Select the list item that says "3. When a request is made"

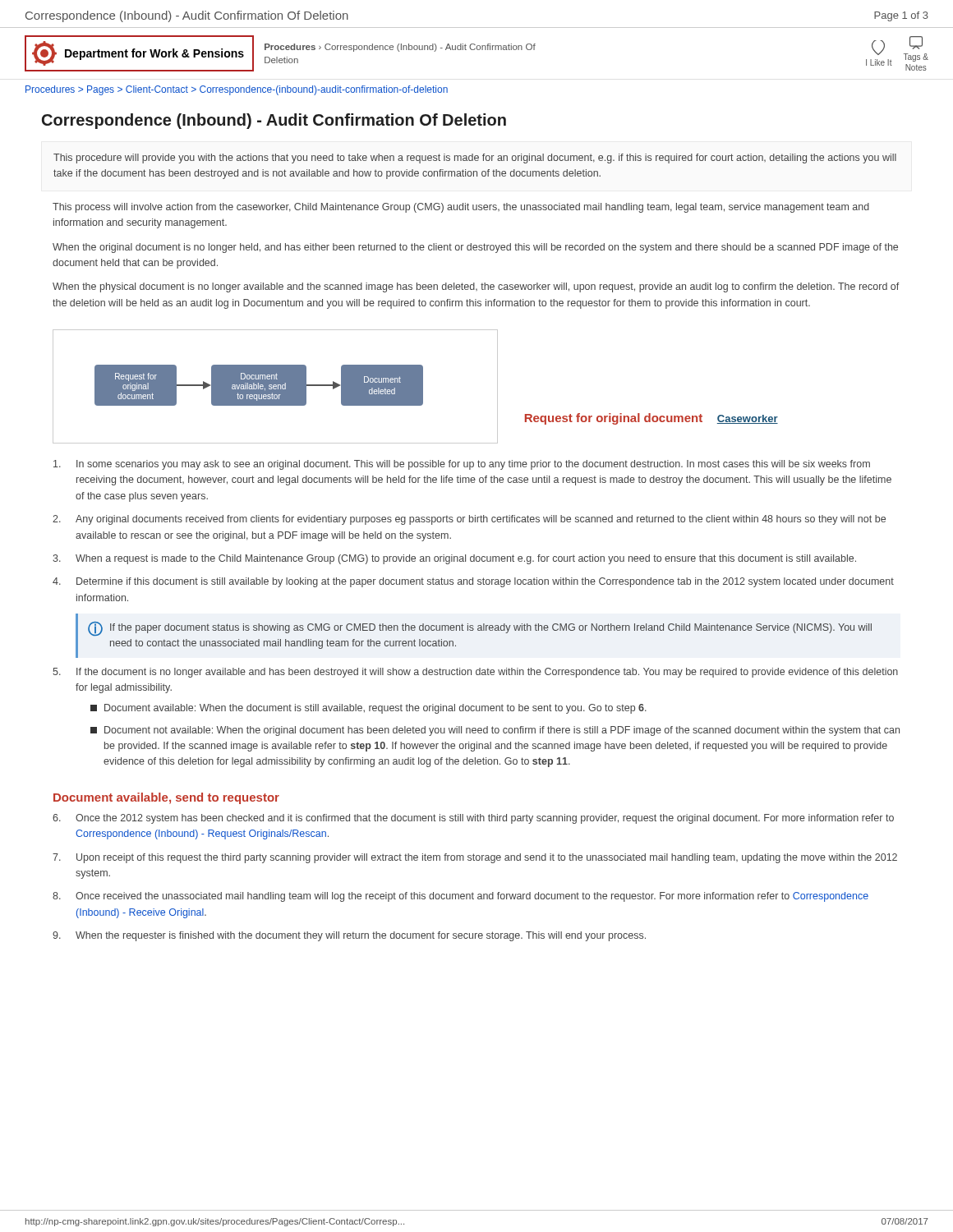pos(455,559)
